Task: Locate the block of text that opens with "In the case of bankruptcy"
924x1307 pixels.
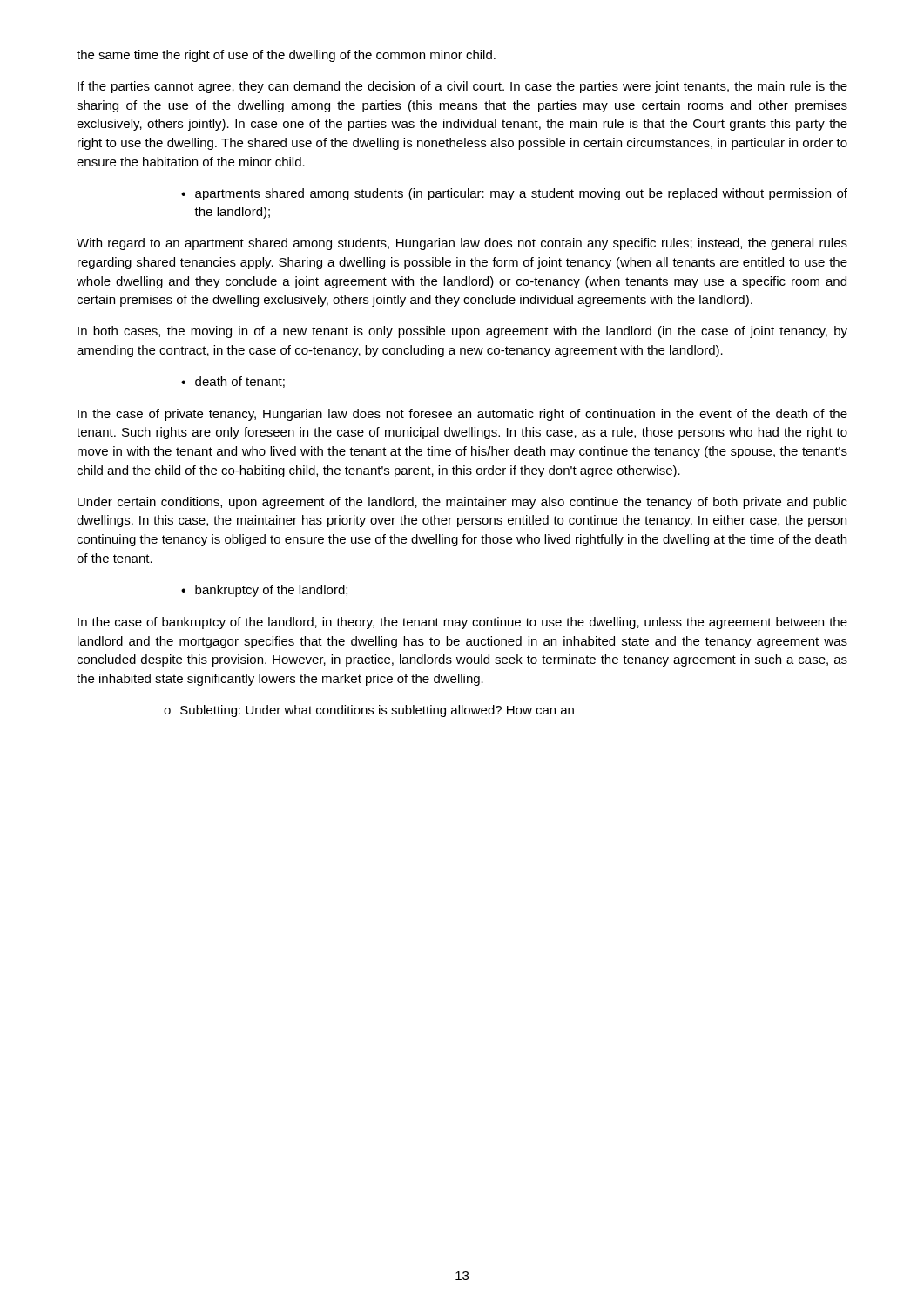Action: tap(462, 650)
